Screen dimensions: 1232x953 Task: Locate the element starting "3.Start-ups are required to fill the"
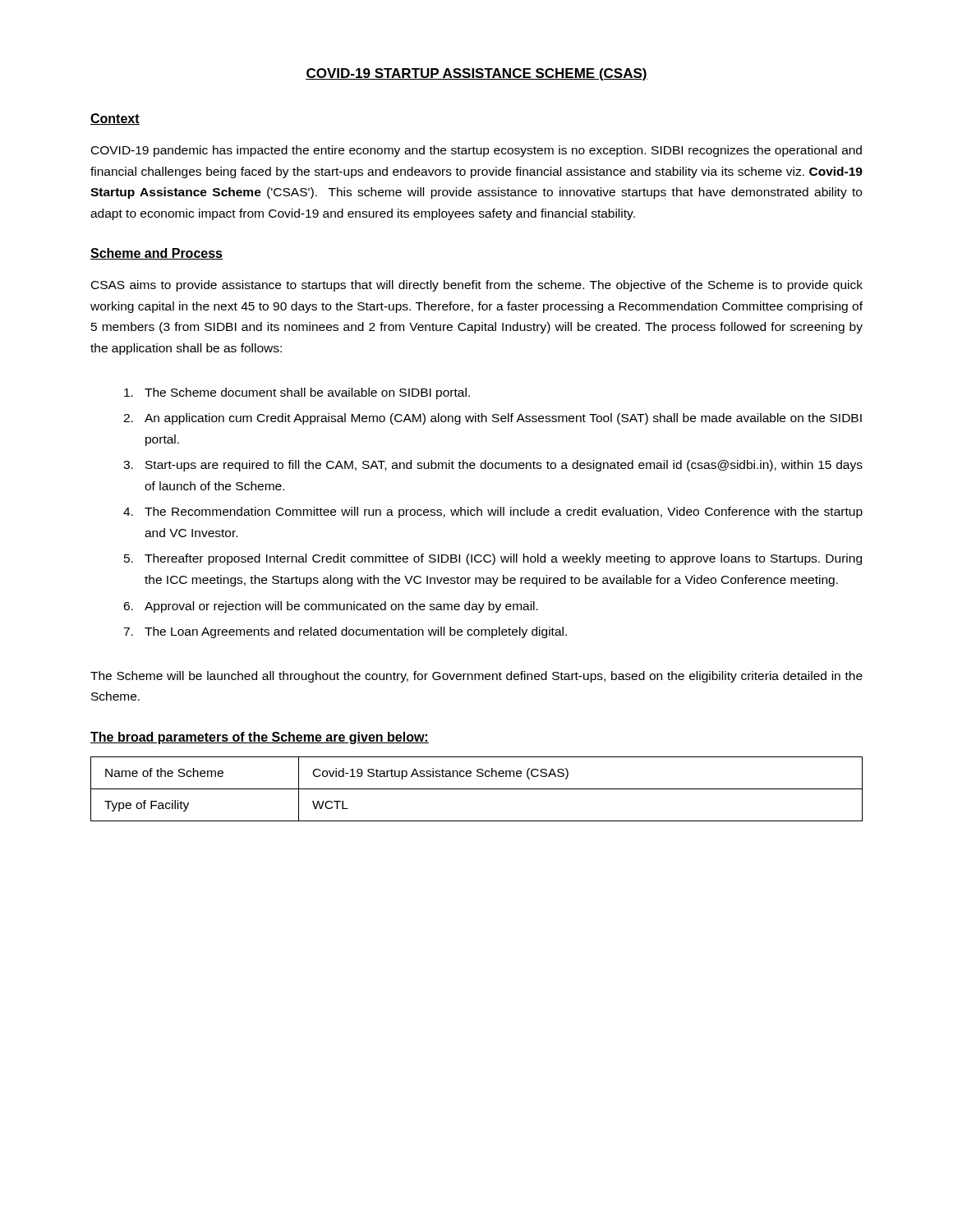tap(493, 475)
